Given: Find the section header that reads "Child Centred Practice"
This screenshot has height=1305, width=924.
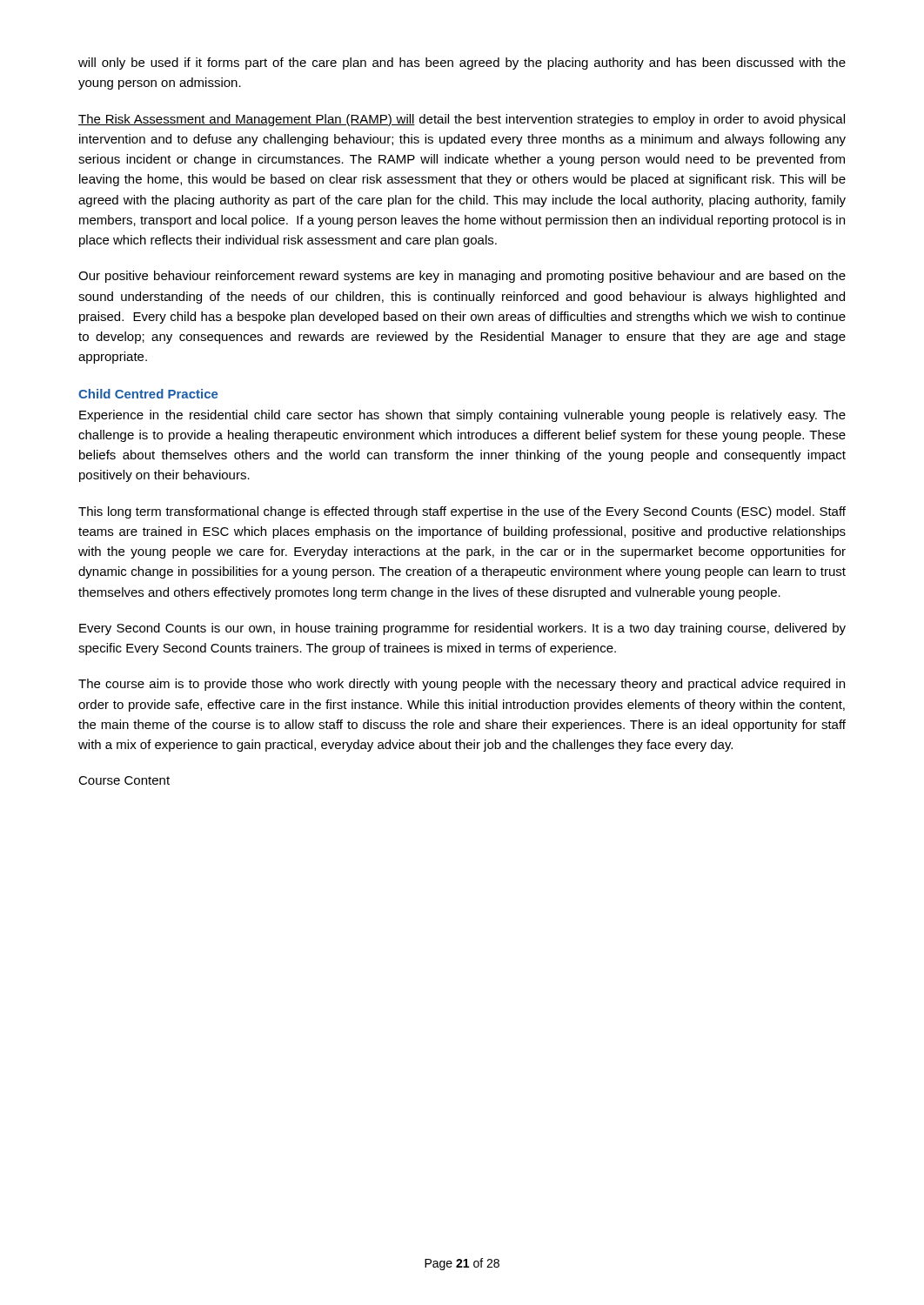Looking at the screenshot, I should tap(148, 393).
